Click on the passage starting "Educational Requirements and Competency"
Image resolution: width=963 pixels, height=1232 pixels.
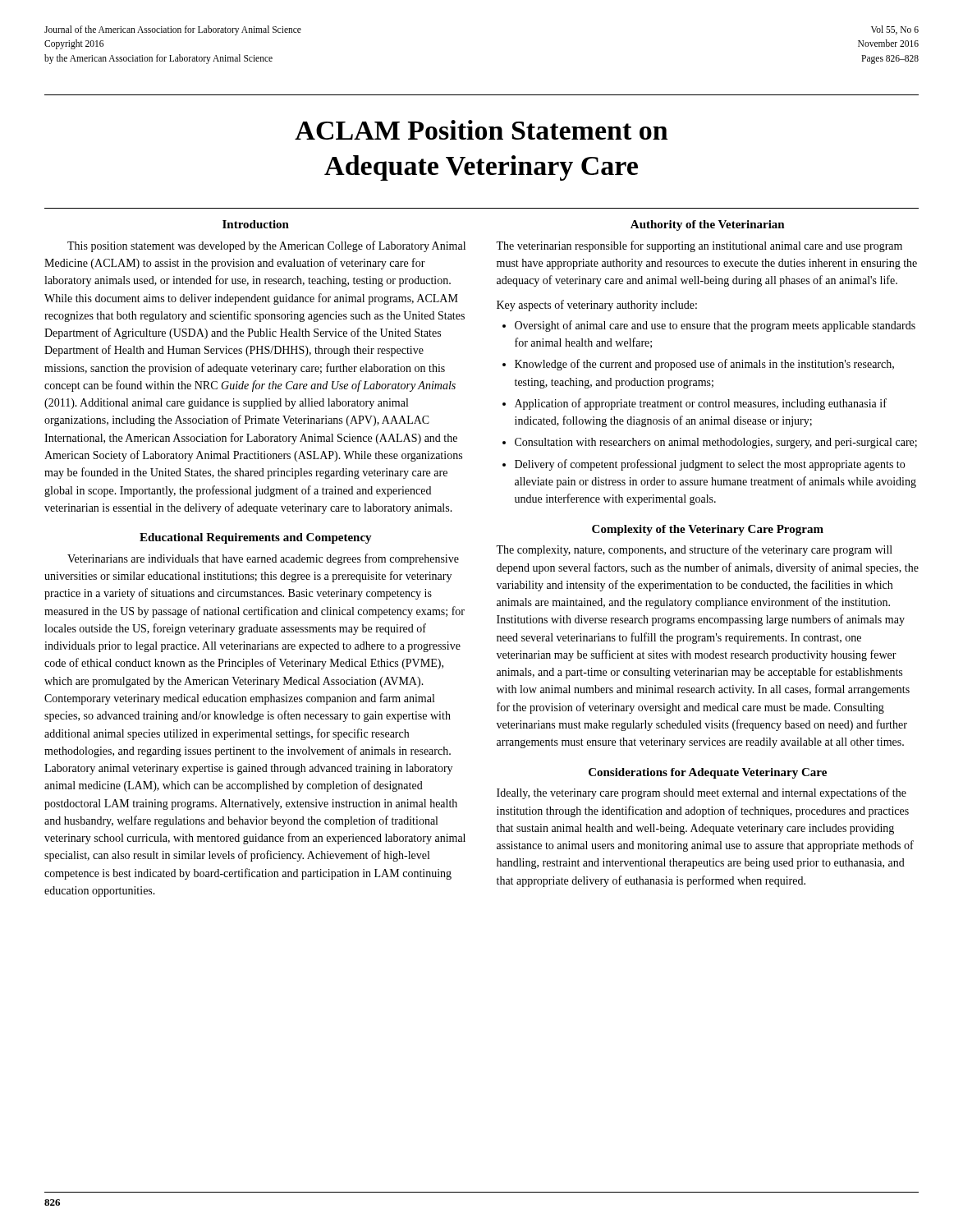(x=256, y=538)
